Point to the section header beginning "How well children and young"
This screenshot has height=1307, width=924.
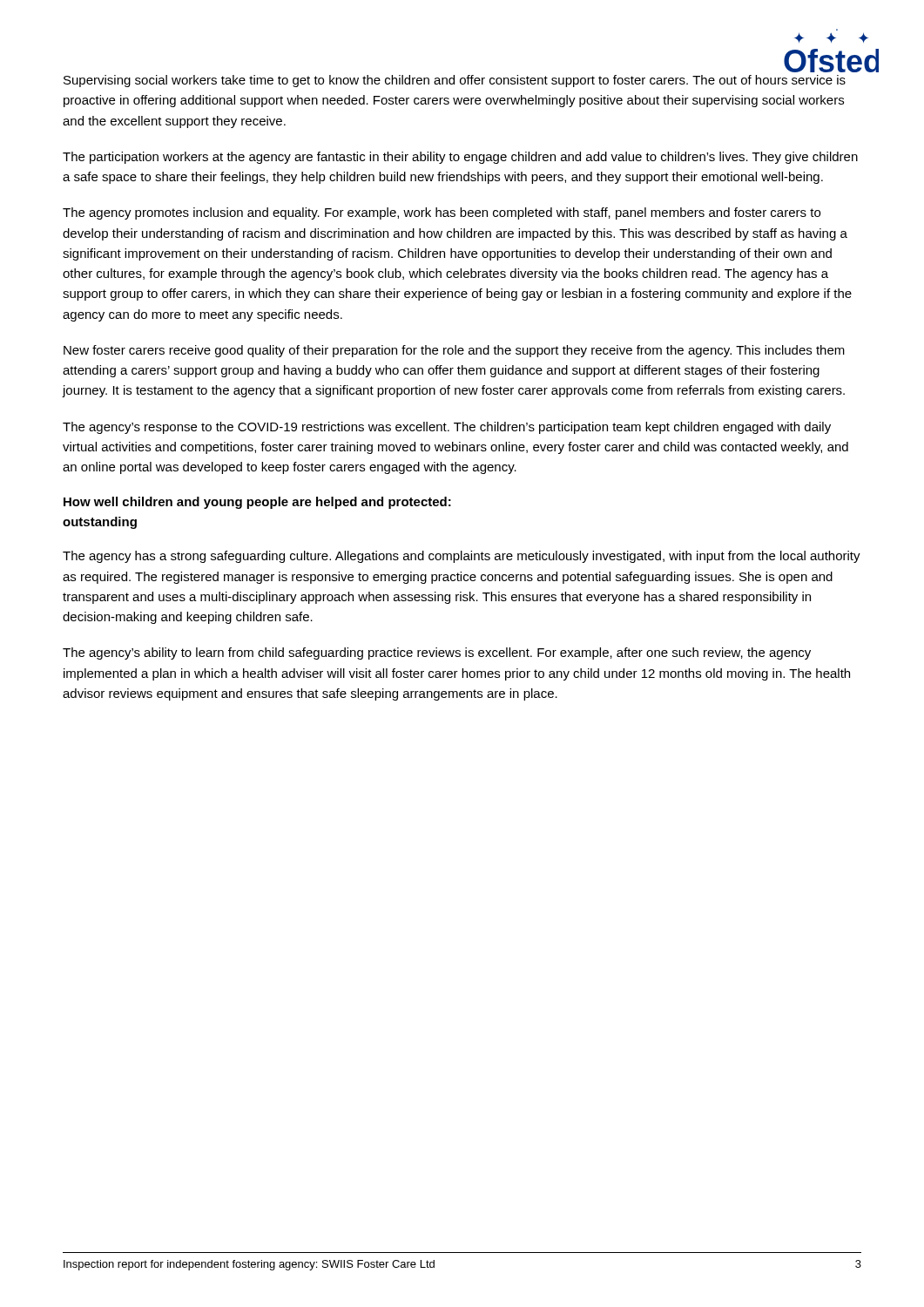pyautogui.click(x=257, y=511)
